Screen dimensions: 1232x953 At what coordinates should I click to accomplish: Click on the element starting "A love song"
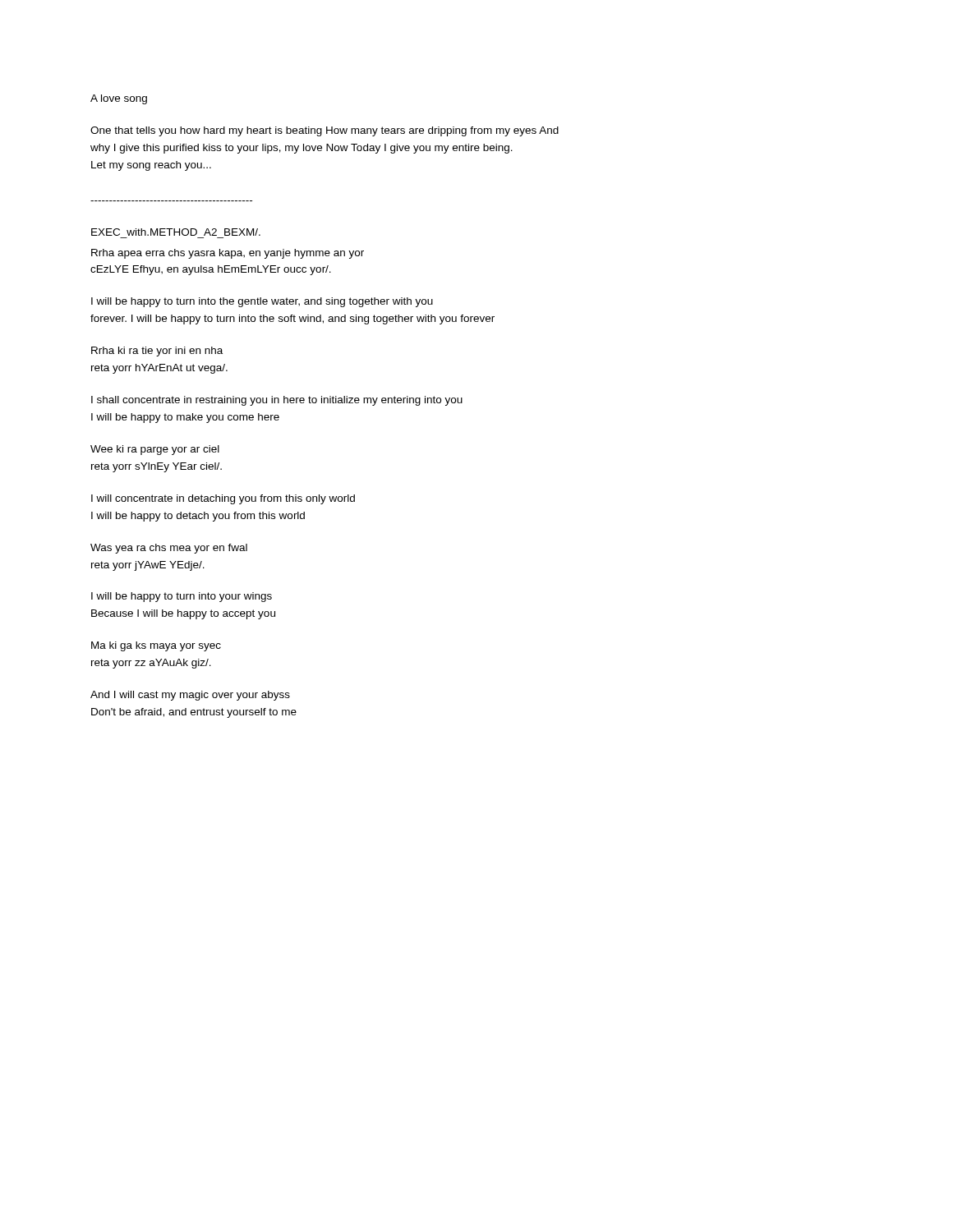tap(119, 98)
